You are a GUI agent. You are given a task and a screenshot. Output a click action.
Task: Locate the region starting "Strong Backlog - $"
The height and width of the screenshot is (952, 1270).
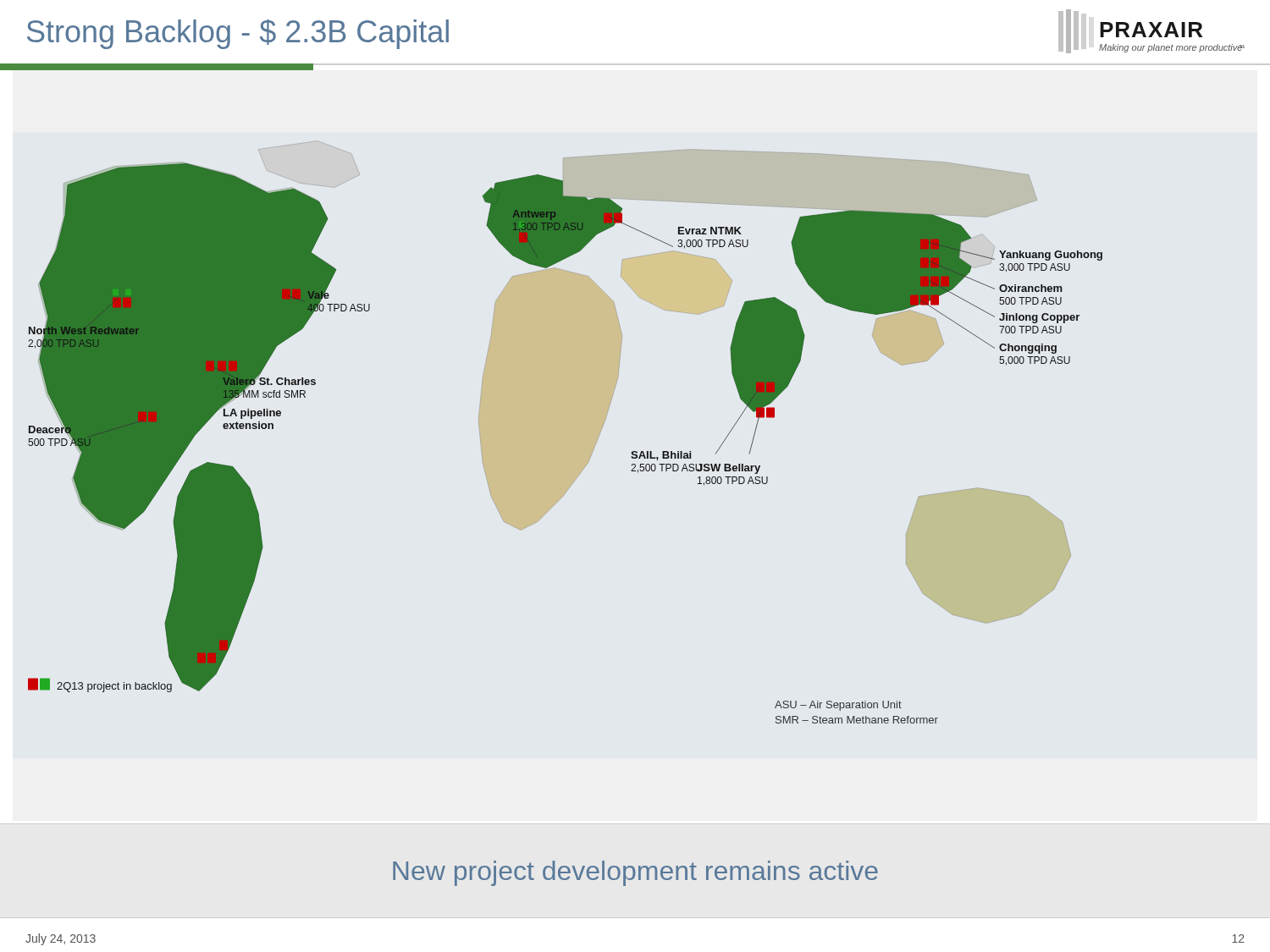tap(238, 31)
